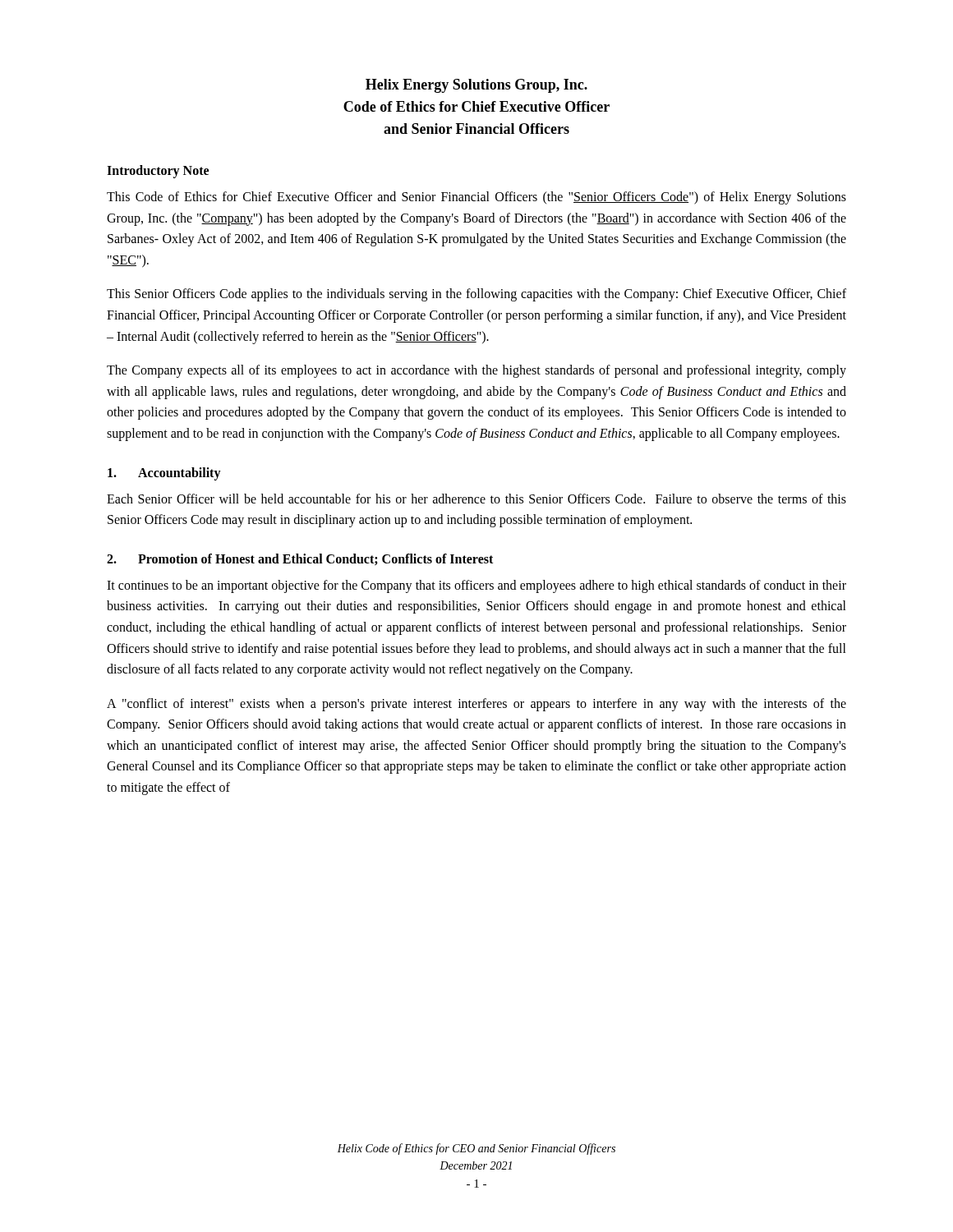Where is the passage that starts "It continues to be an important"?
Screen dimensions: 1232x953
pyautogui.click(x=476, y=627)
